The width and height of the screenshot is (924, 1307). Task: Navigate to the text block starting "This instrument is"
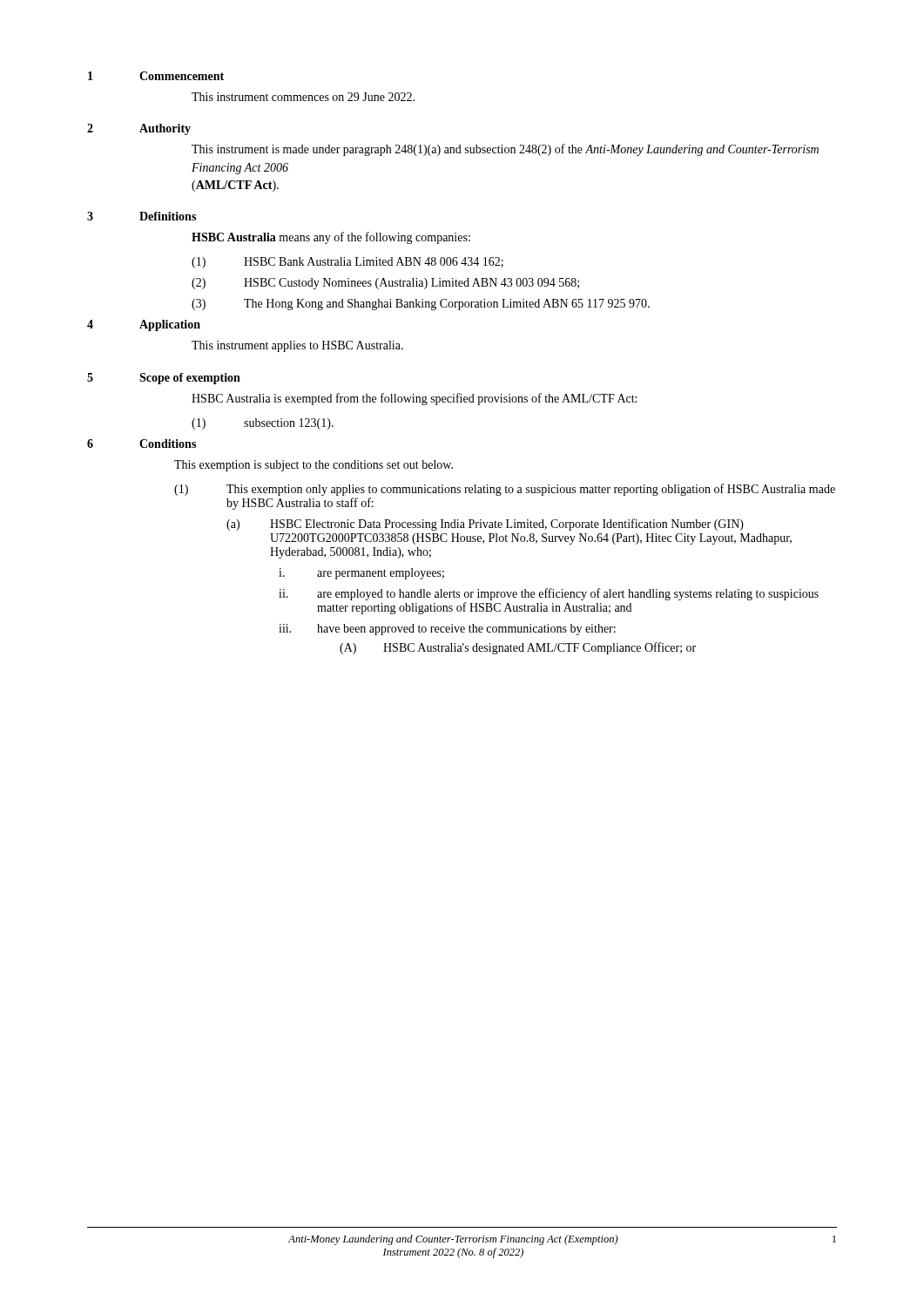(x=505, y=150)
